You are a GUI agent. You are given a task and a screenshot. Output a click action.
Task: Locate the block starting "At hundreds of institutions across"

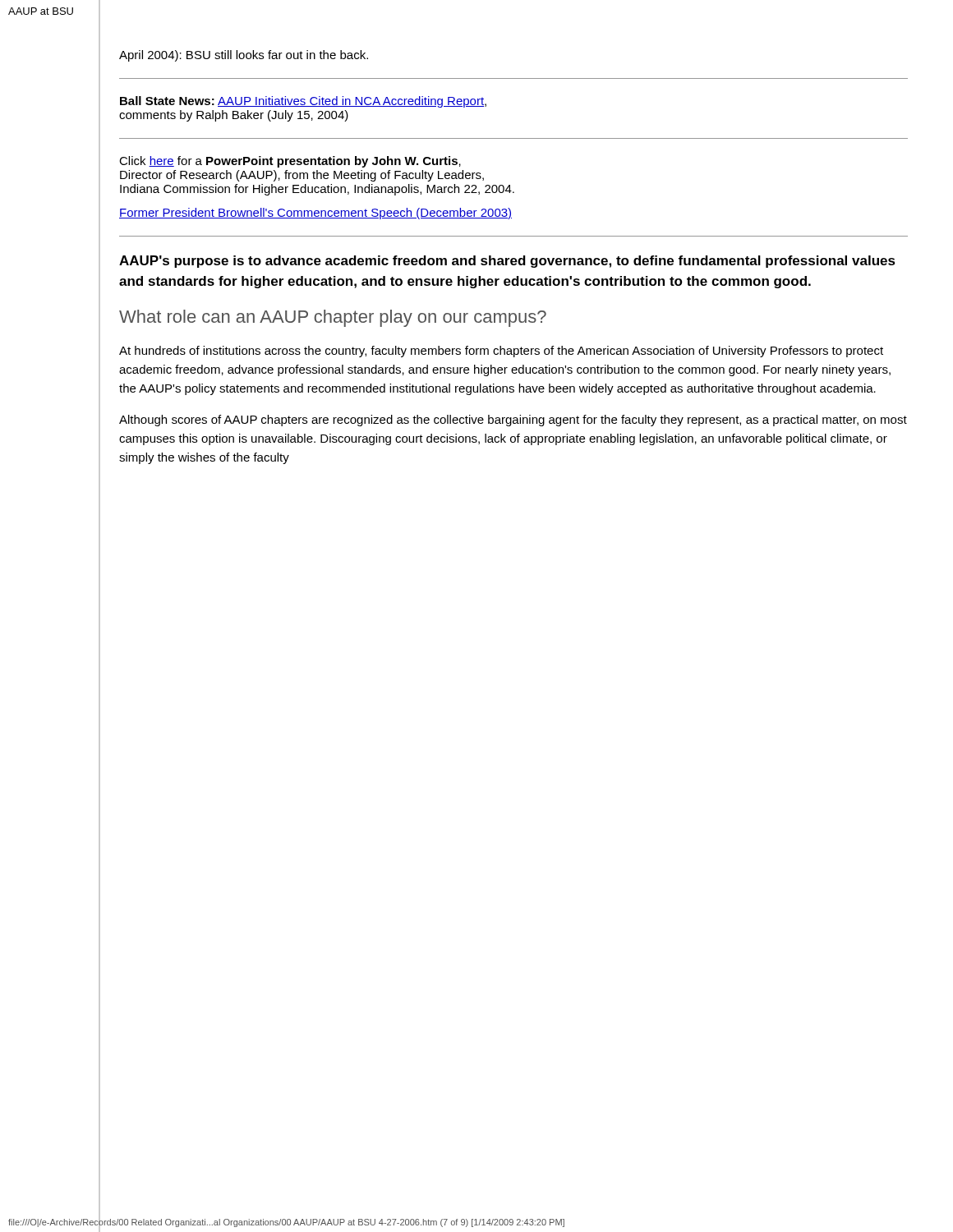click(x=505, y=369)
